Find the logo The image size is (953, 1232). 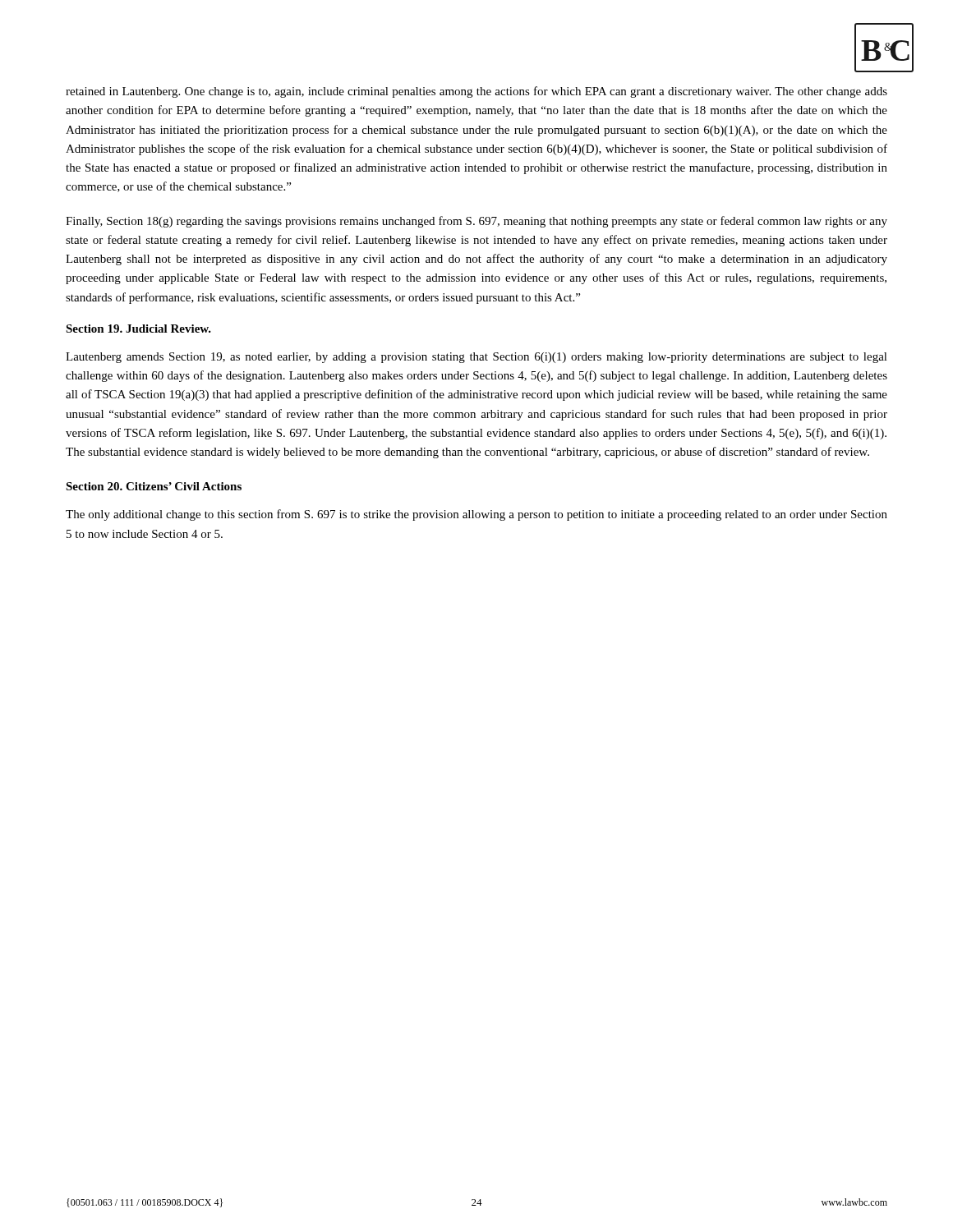[884, 48]
